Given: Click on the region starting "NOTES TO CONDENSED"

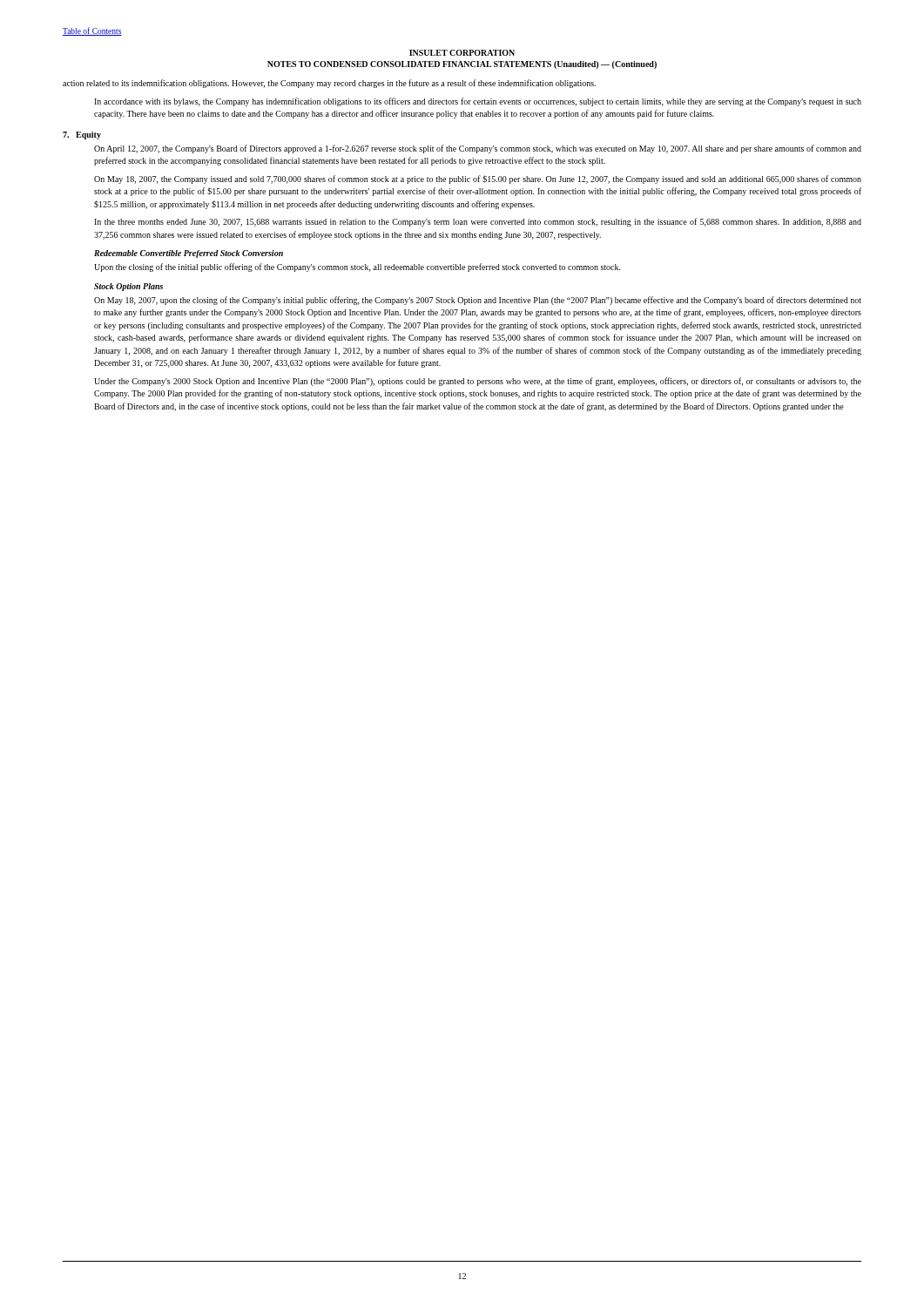Looking at the screenshot, I should pos(462,64).
